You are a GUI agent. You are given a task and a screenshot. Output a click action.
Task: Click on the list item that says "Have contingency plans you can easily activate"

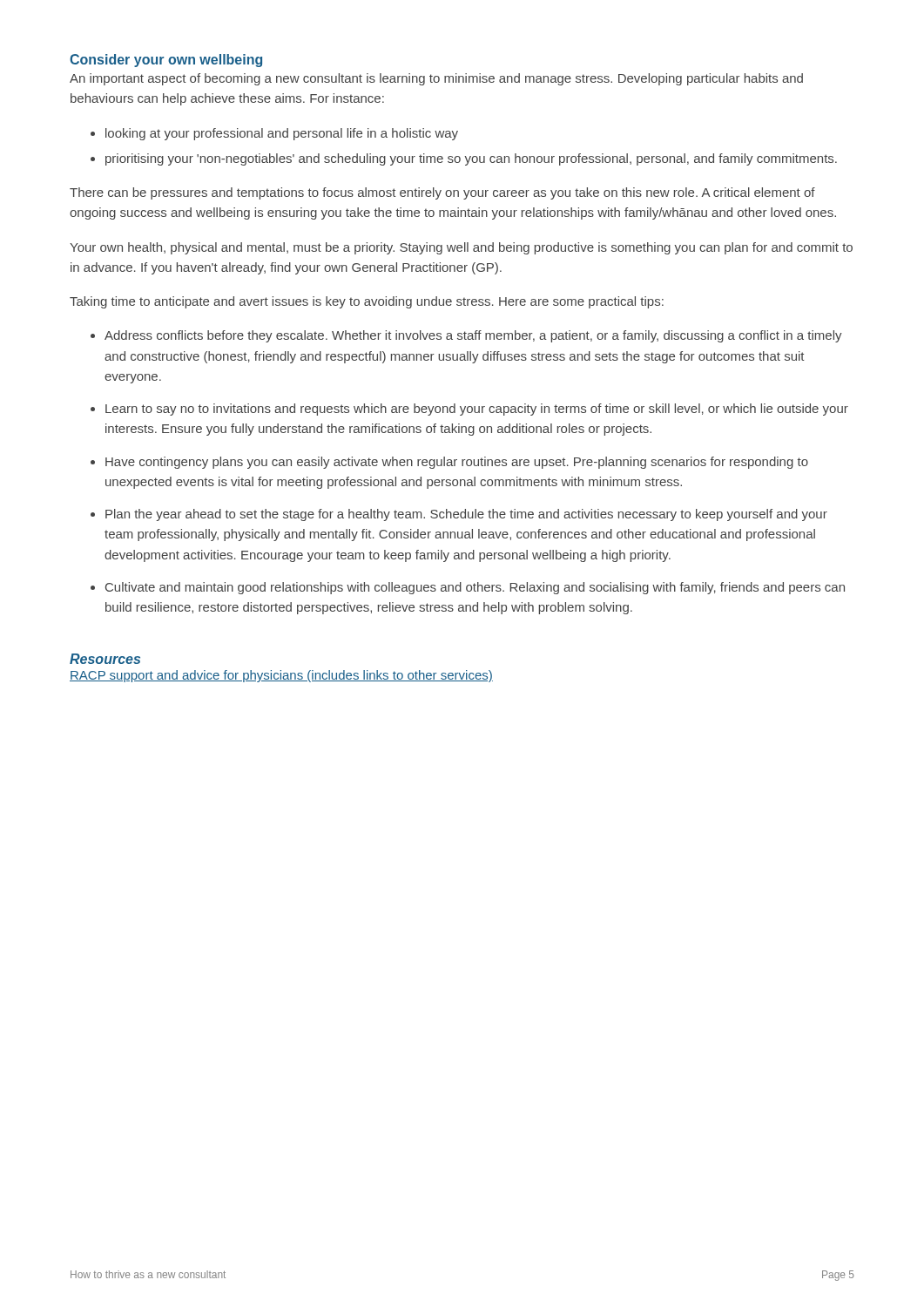pyautogui.click(x=456, y=471)
